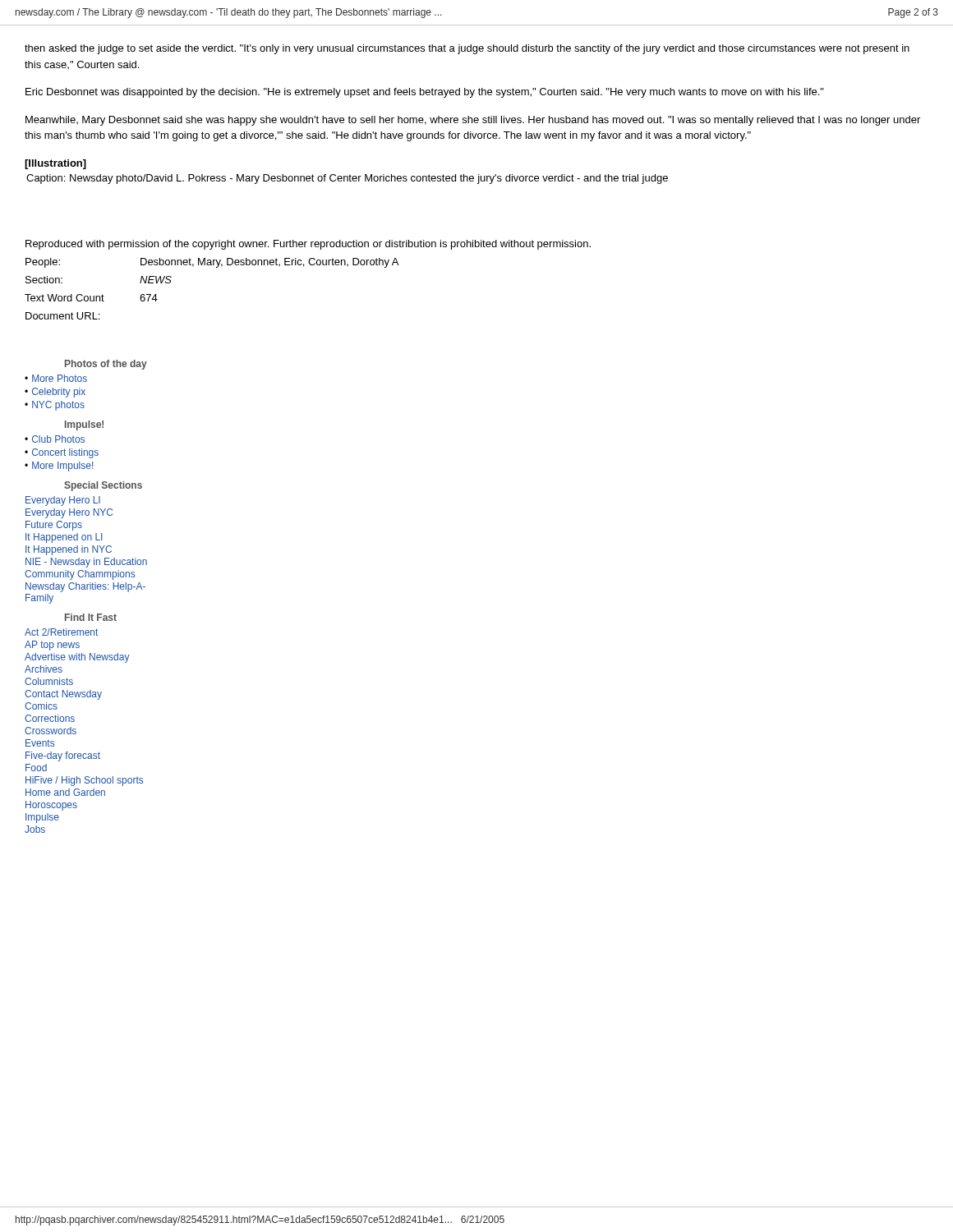Viewport: 953px width, 1232px height.
Task: Locate the text "Newsday Charities: Help-A-Family"
Action: click(x=85, y=592)
